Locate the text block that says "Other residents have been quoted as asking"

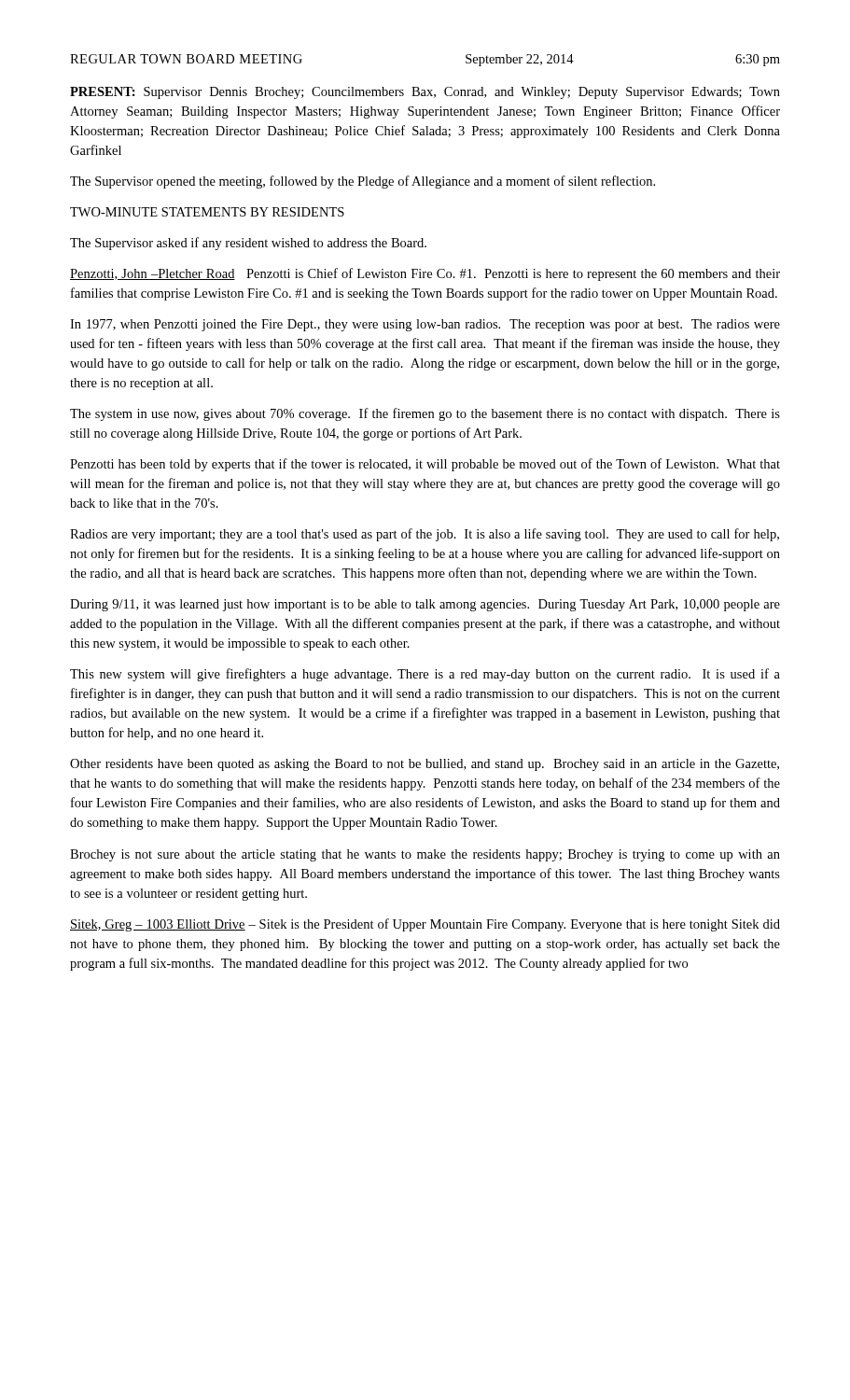tap(425, 794)
